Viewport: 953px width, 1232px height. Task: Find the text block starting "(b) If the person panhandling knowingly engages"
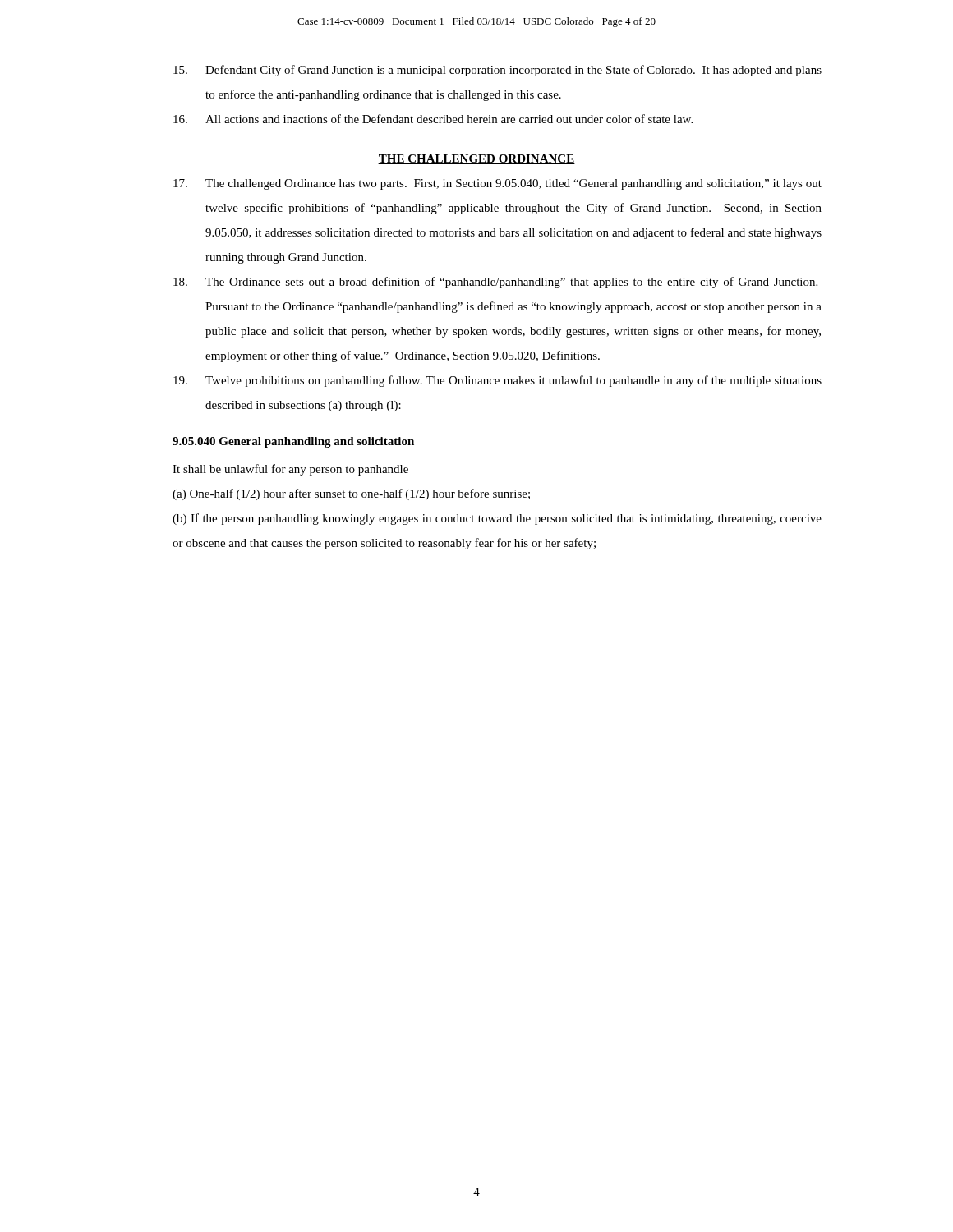click(x=497, y=531)
